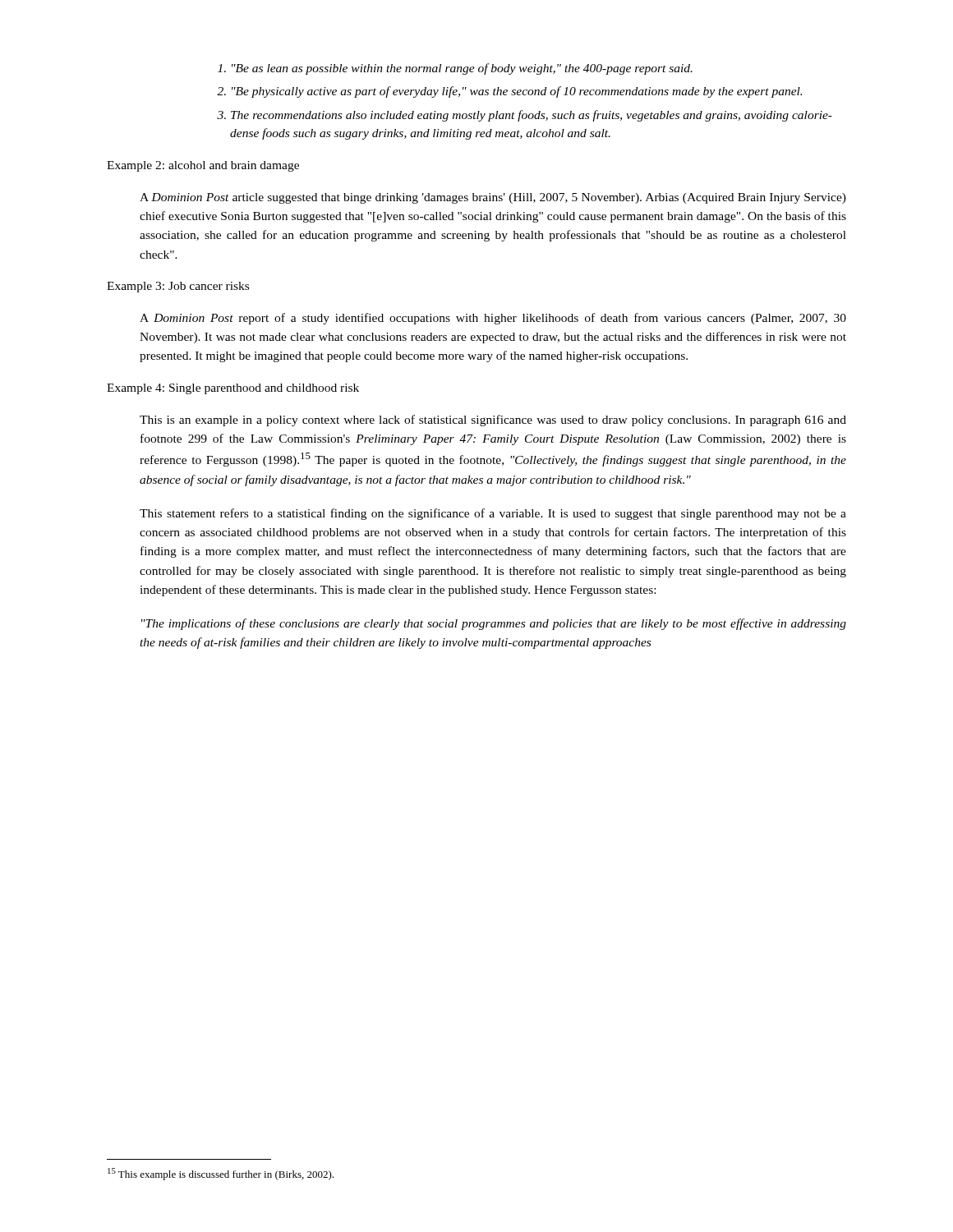Screen dimensions: 1232x953
Task: Locate the text block that says ""The implications of these conclusions are clearly"
Action: (x=493, y=633)
